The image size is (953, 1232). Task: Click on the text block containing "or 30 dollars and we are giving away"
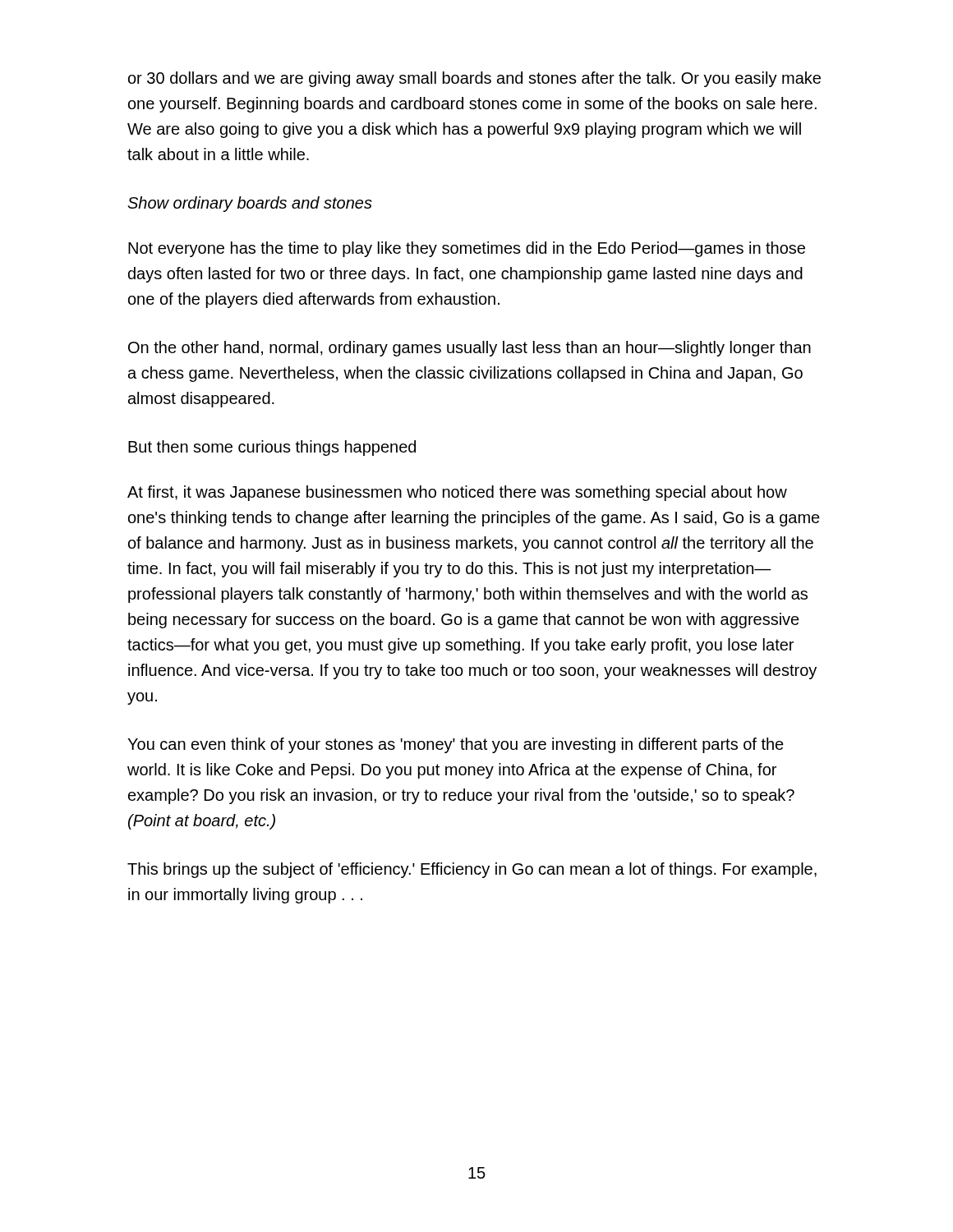(x=474, y=116)
